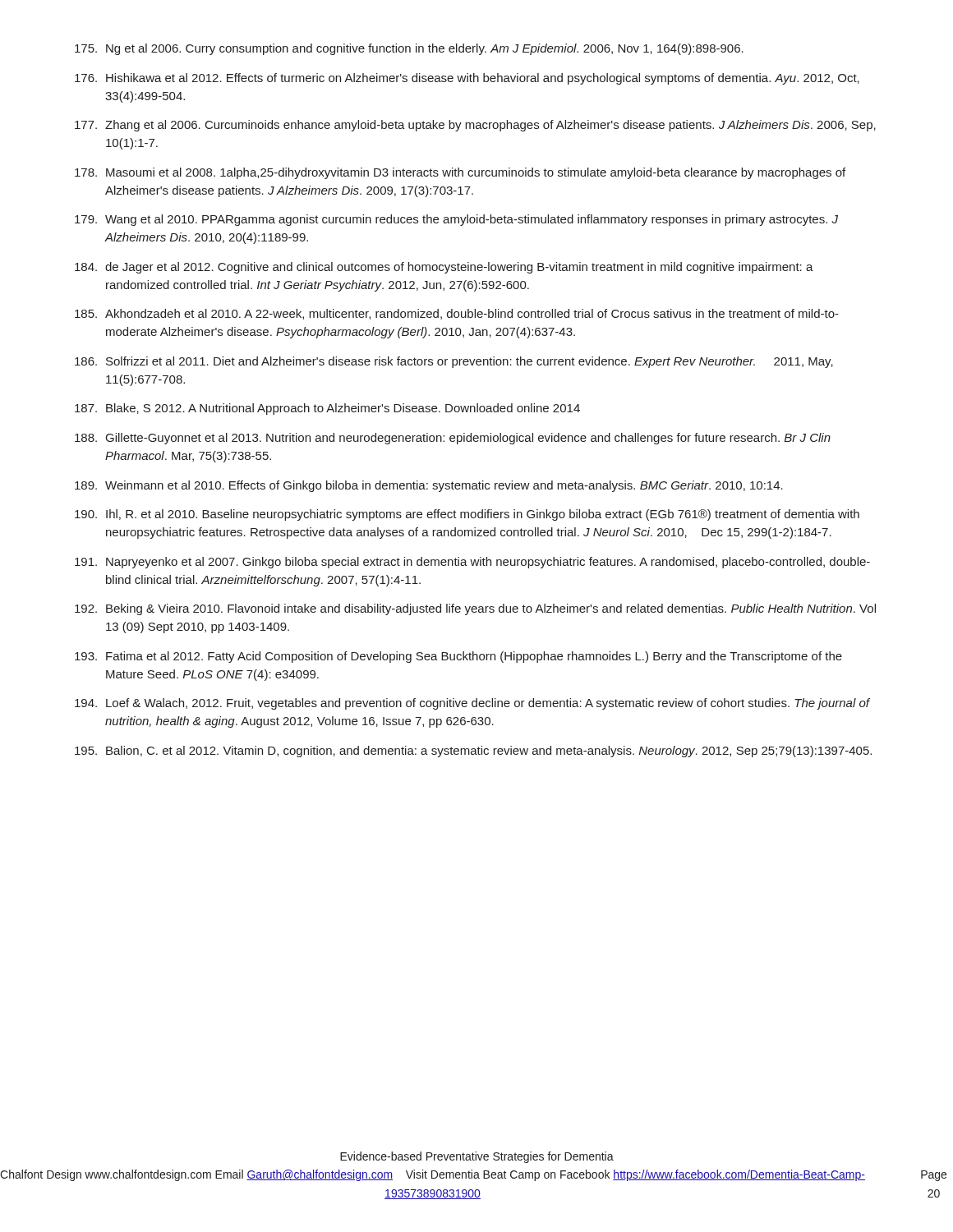953x1232 pixels.
Task: Find the region starting "184. de Jager et al 2012."
Action: click(x=476, y=276)
